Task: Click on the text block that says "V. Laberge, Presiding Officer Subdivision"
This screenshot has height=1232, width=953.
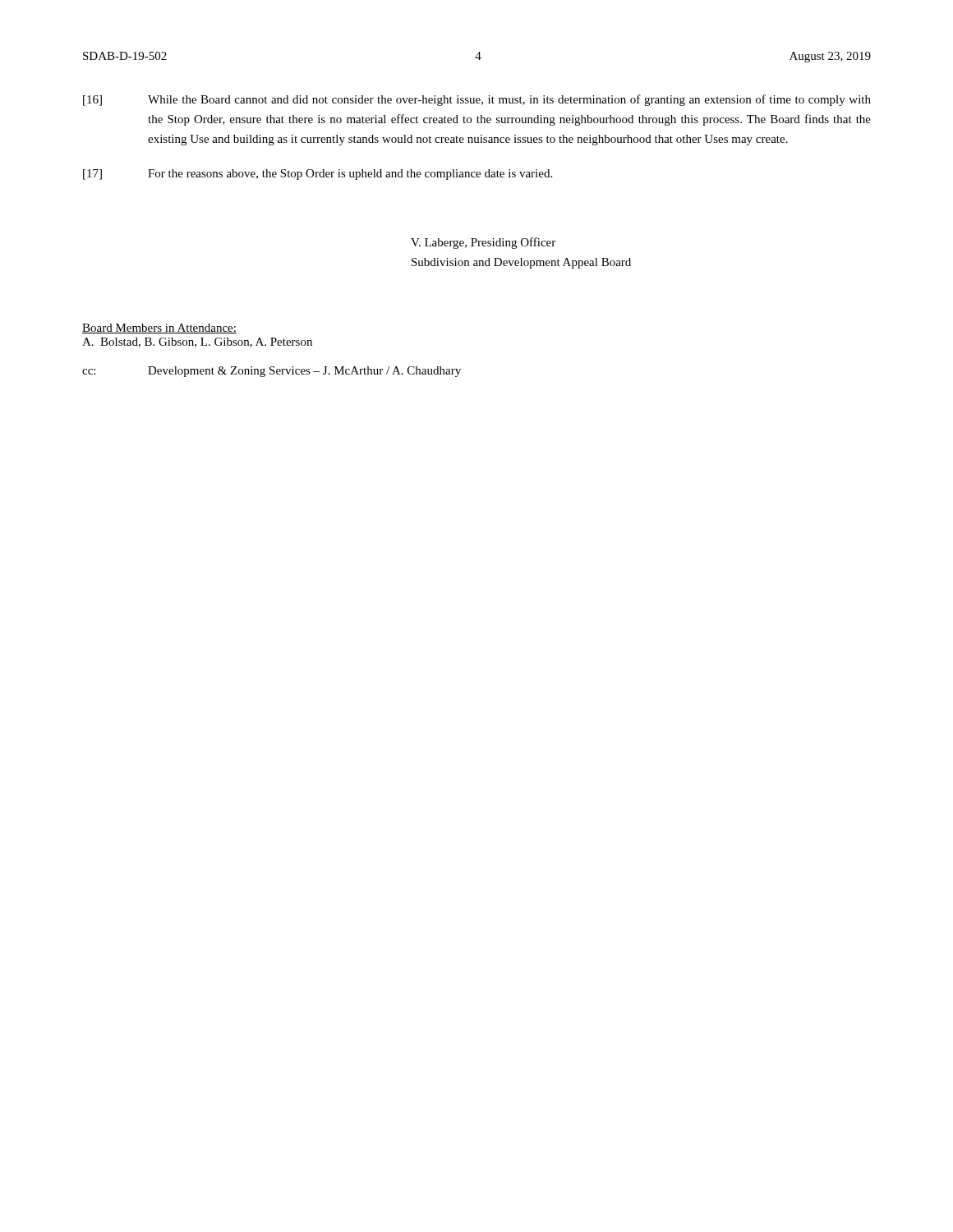Action: (x=521, y=252)
